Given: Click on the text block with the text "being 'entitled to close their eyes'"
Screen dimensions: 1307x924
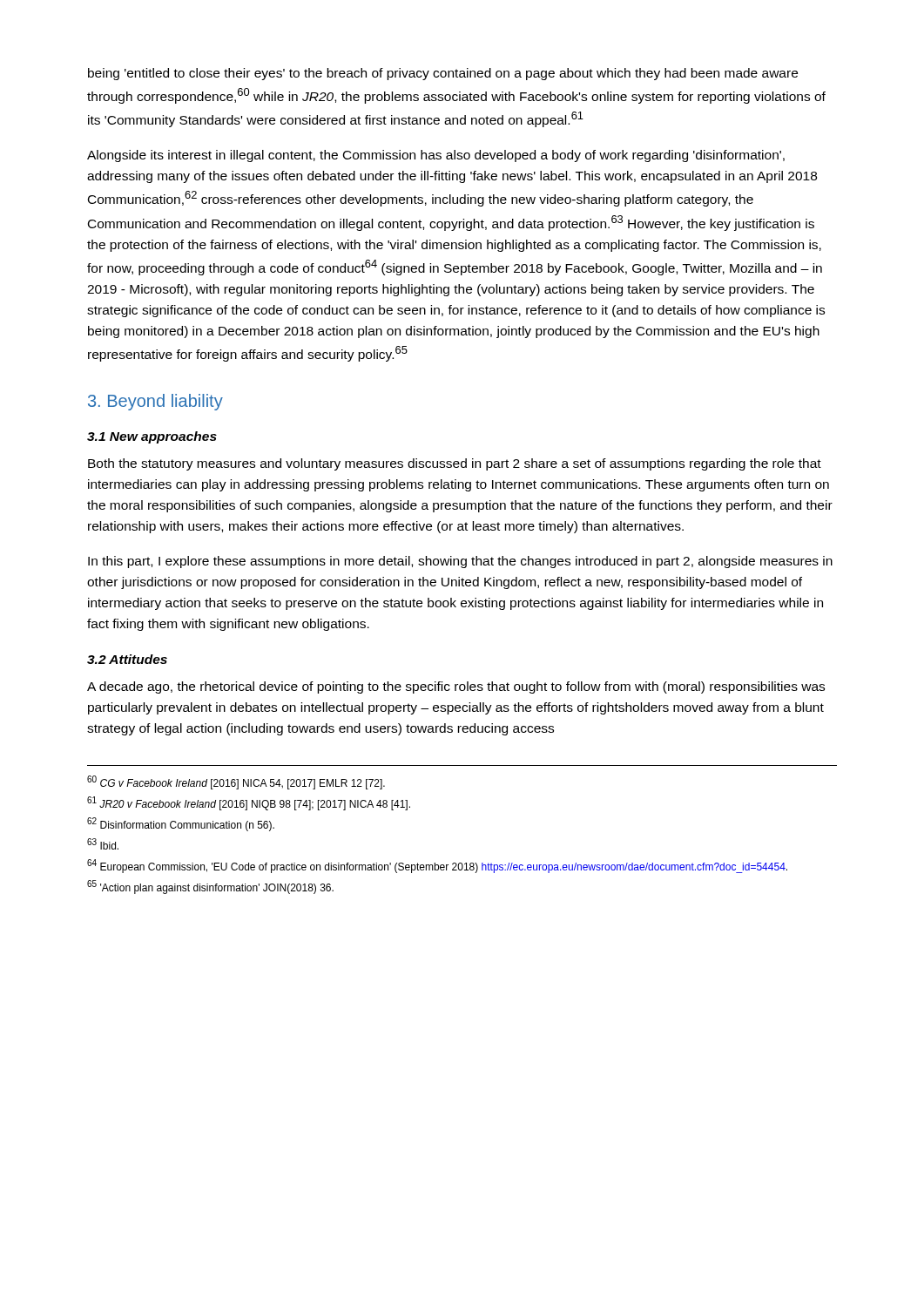Looking at the screenshot, I should pyautogui.click(x=456, y=96).
